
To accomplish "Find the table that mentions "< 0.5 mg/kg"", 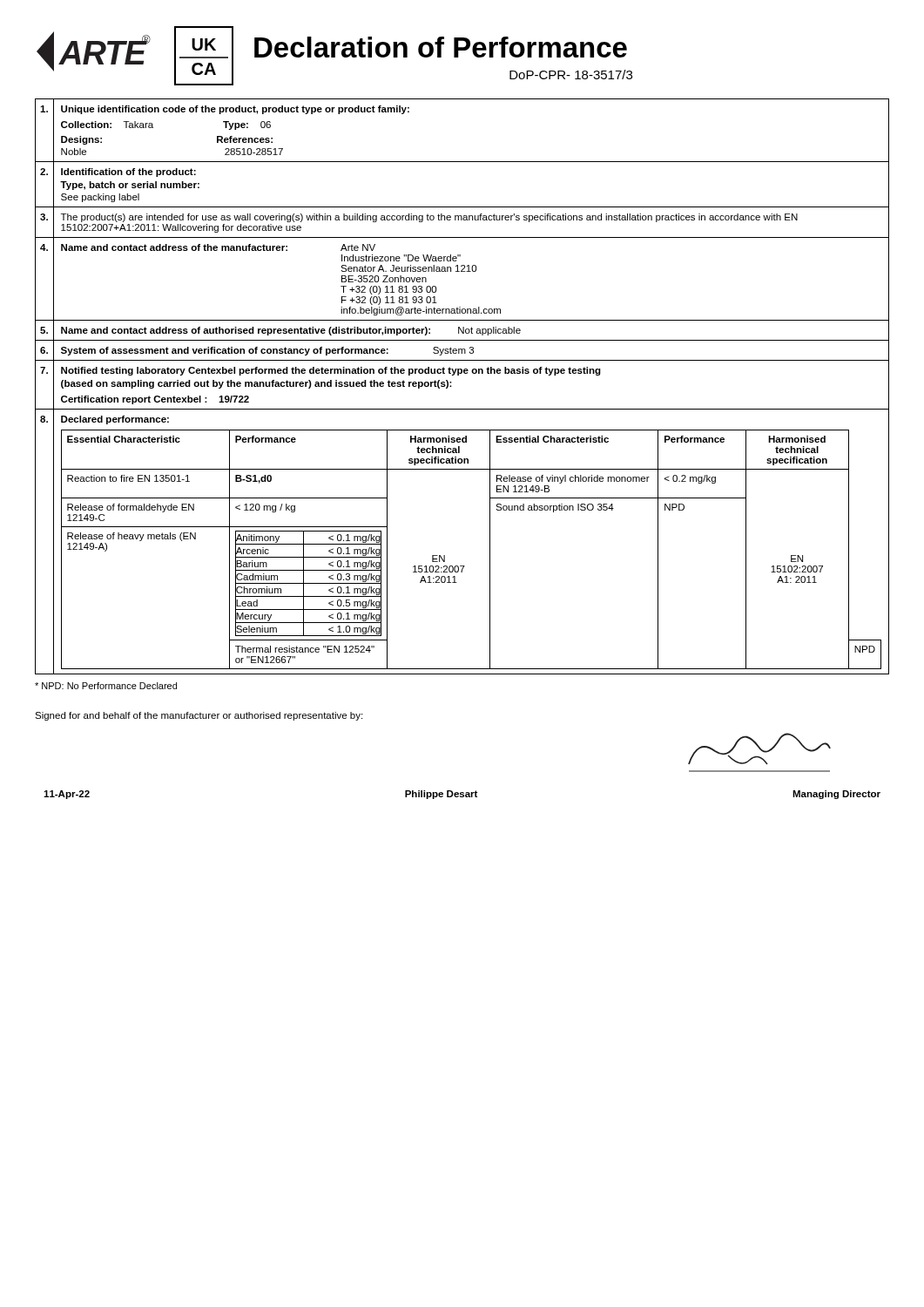I will click(x=471, y=549).
